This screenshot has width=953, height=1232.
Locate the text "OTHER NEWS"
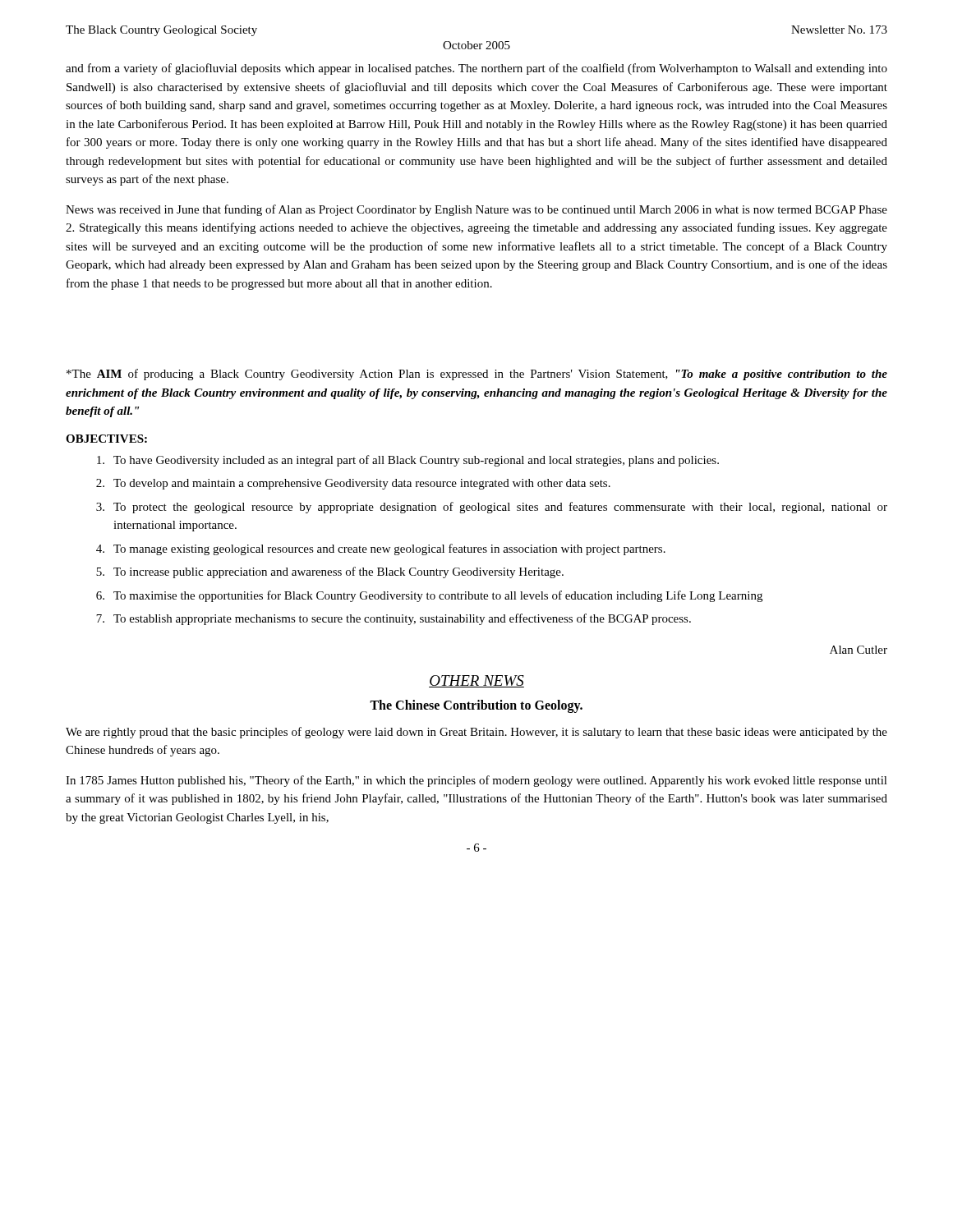(476, 680)
